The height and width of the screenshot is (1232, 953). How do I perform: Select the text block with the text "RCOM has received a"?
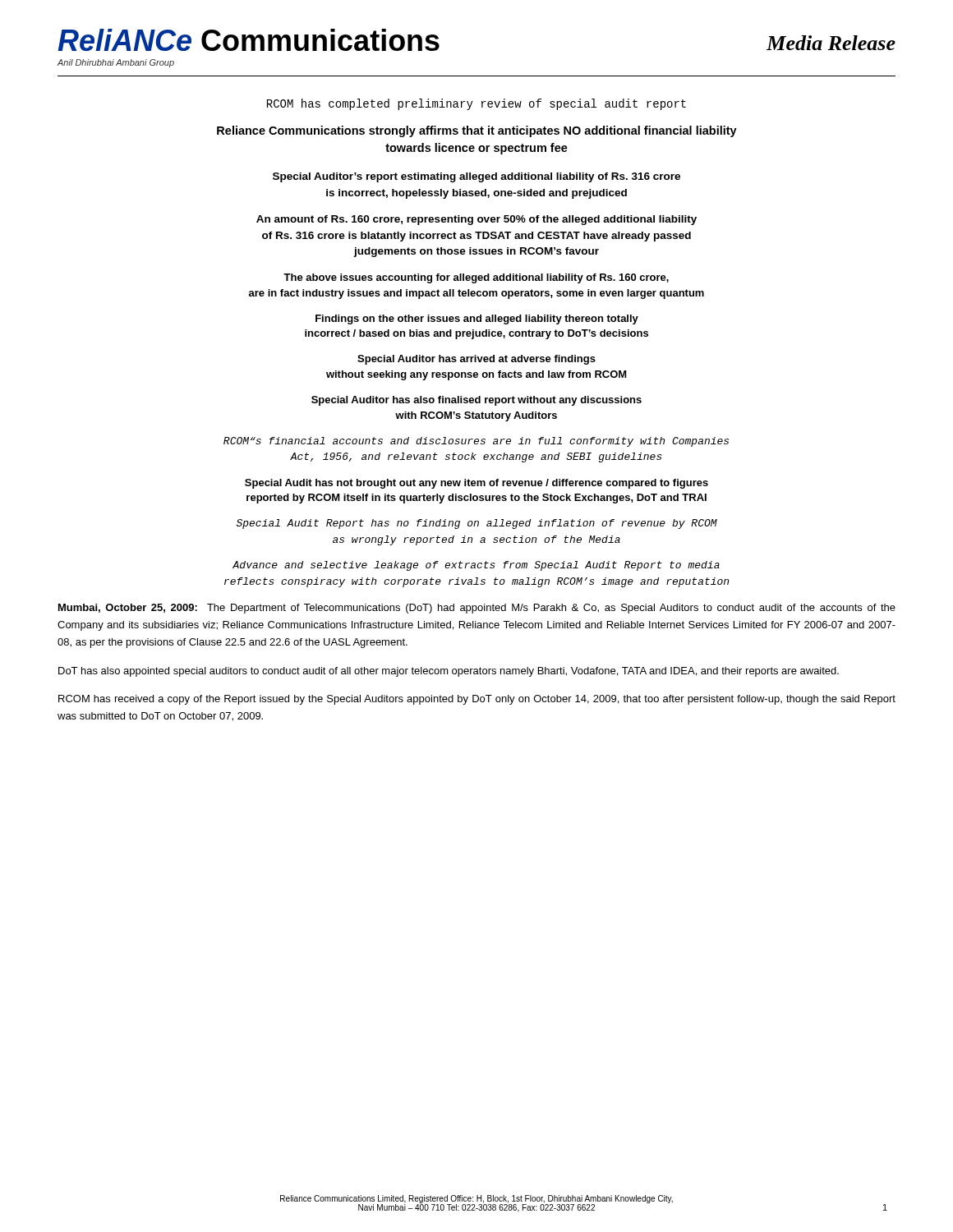click(476, 707)
